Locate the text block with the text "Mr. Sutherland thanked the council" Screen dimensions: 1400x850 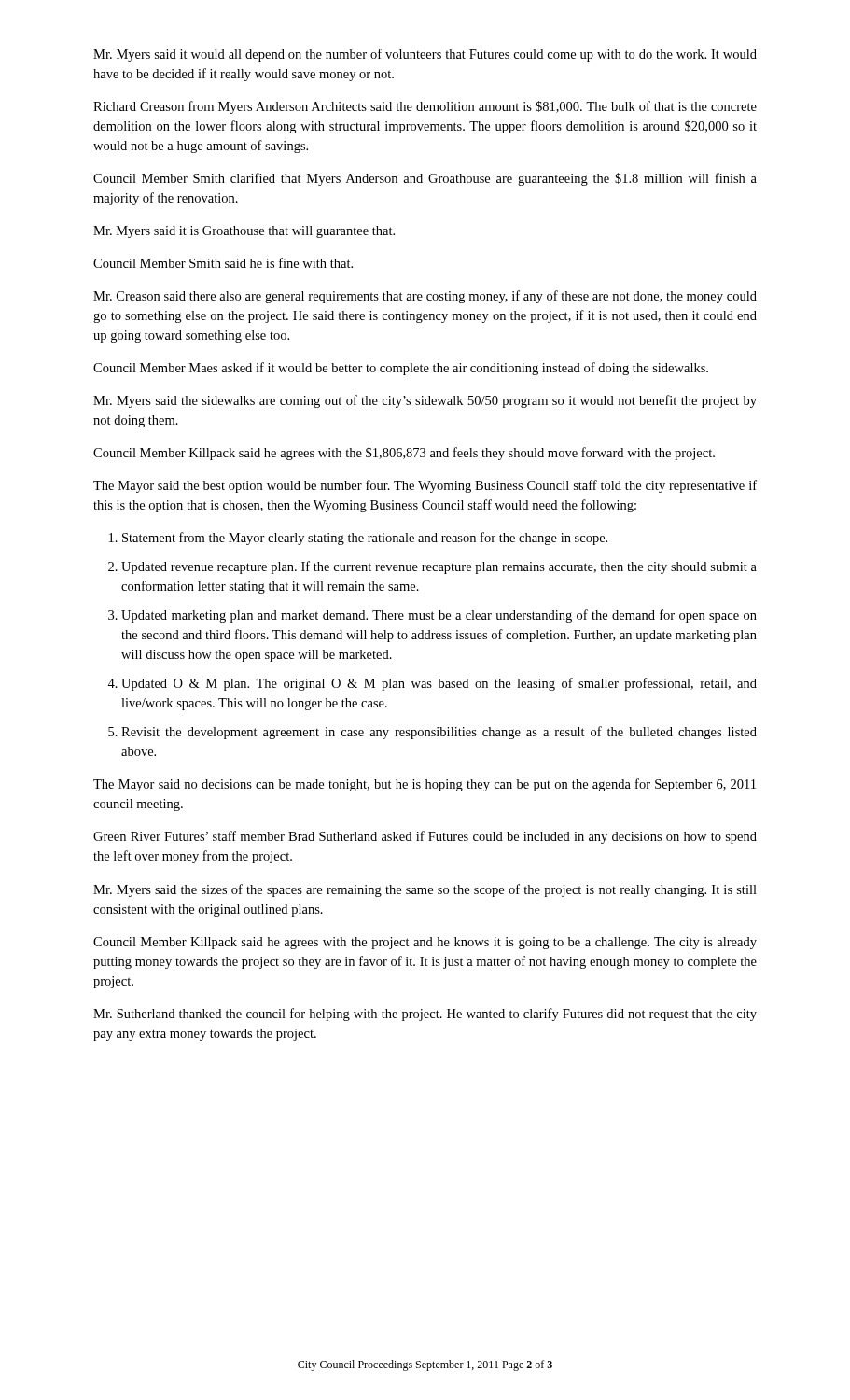[x=425, y=1024]
